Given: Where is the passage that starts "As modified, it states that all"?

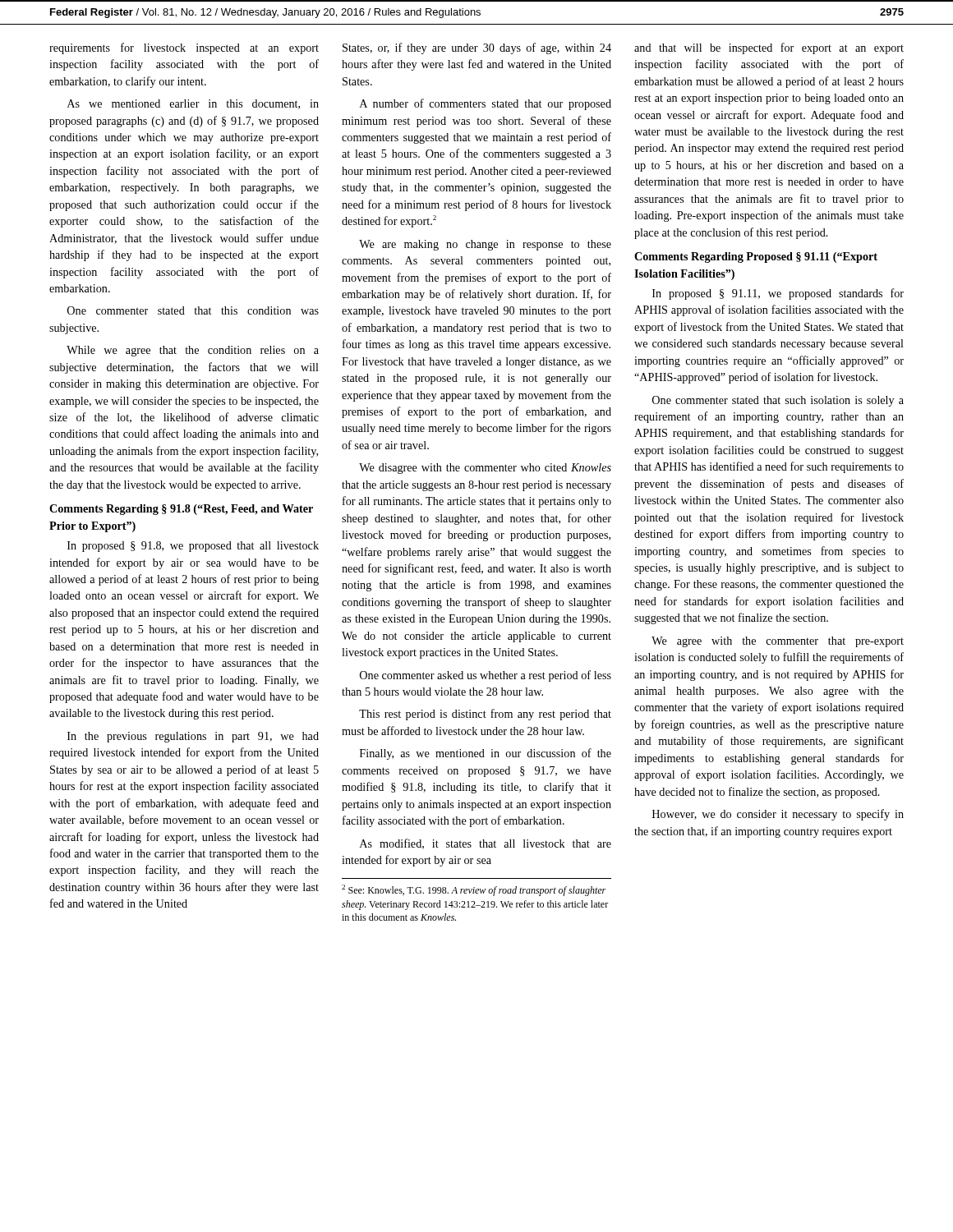Looking at the screenshot, I should click(476, 851).
